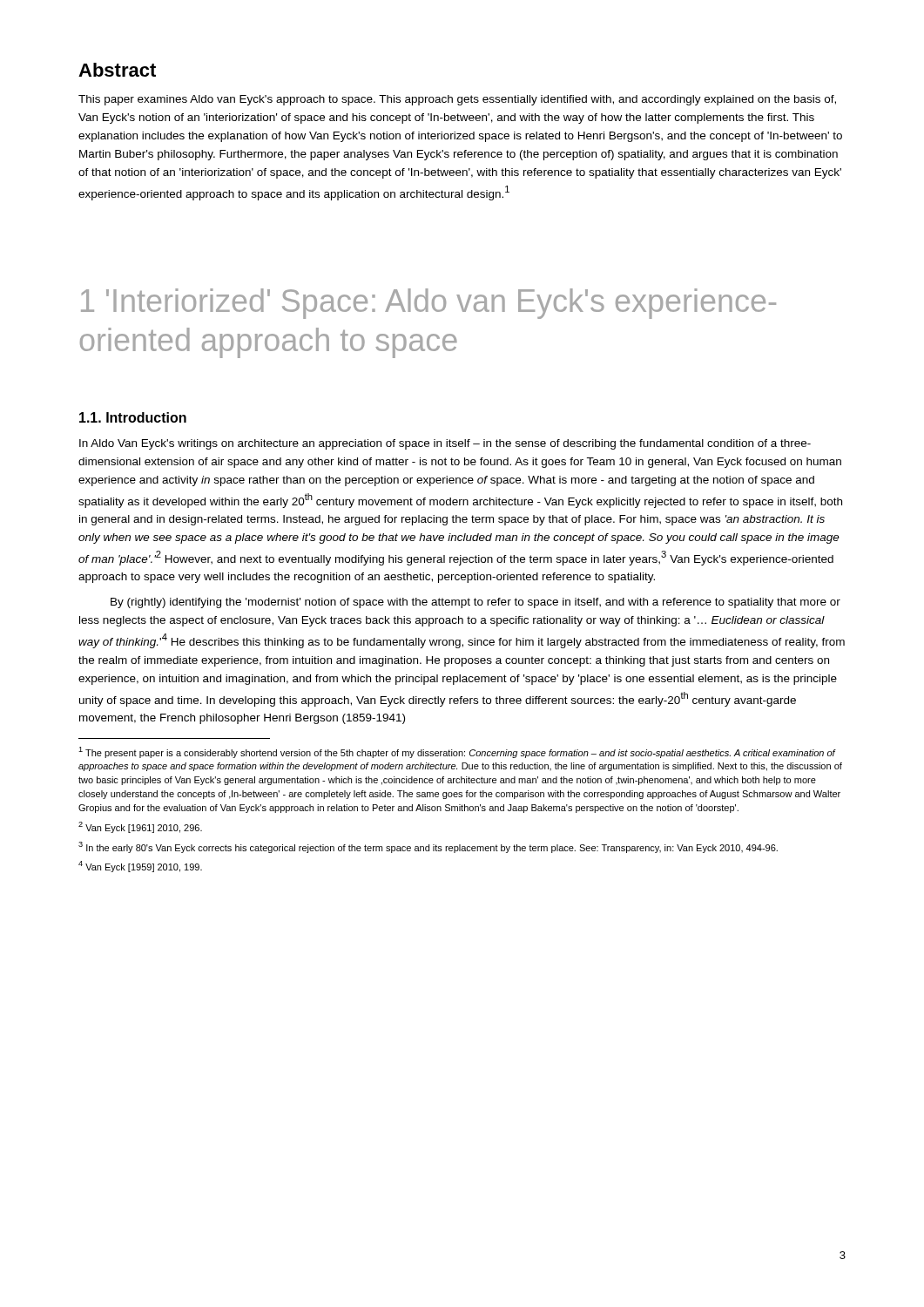Locate the text starting "This paper examines Aldo van"

tap(461, 146)
